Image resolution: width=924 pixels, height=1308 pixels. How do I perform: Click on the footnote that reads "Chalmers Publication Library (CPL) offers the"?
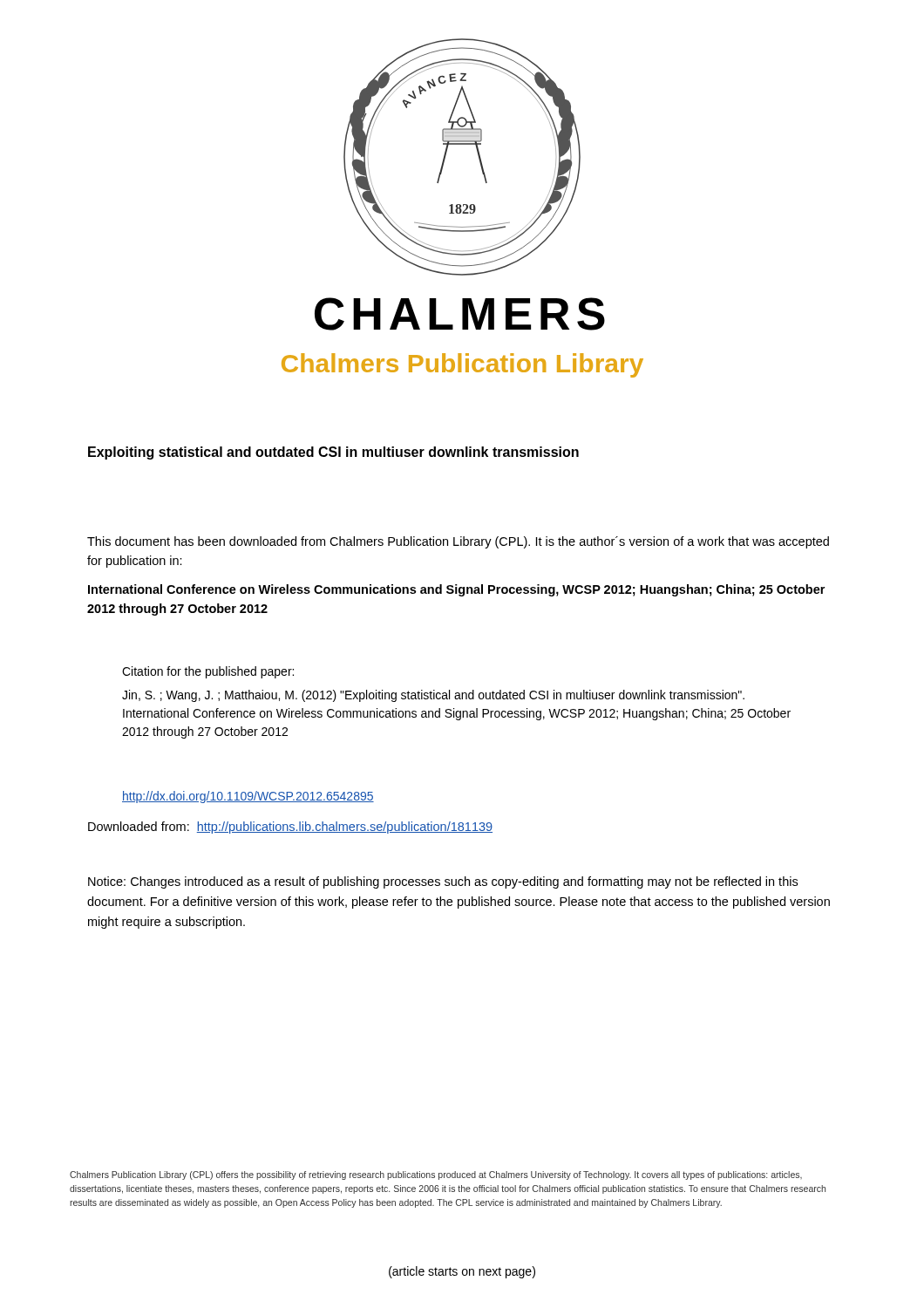448,1188
